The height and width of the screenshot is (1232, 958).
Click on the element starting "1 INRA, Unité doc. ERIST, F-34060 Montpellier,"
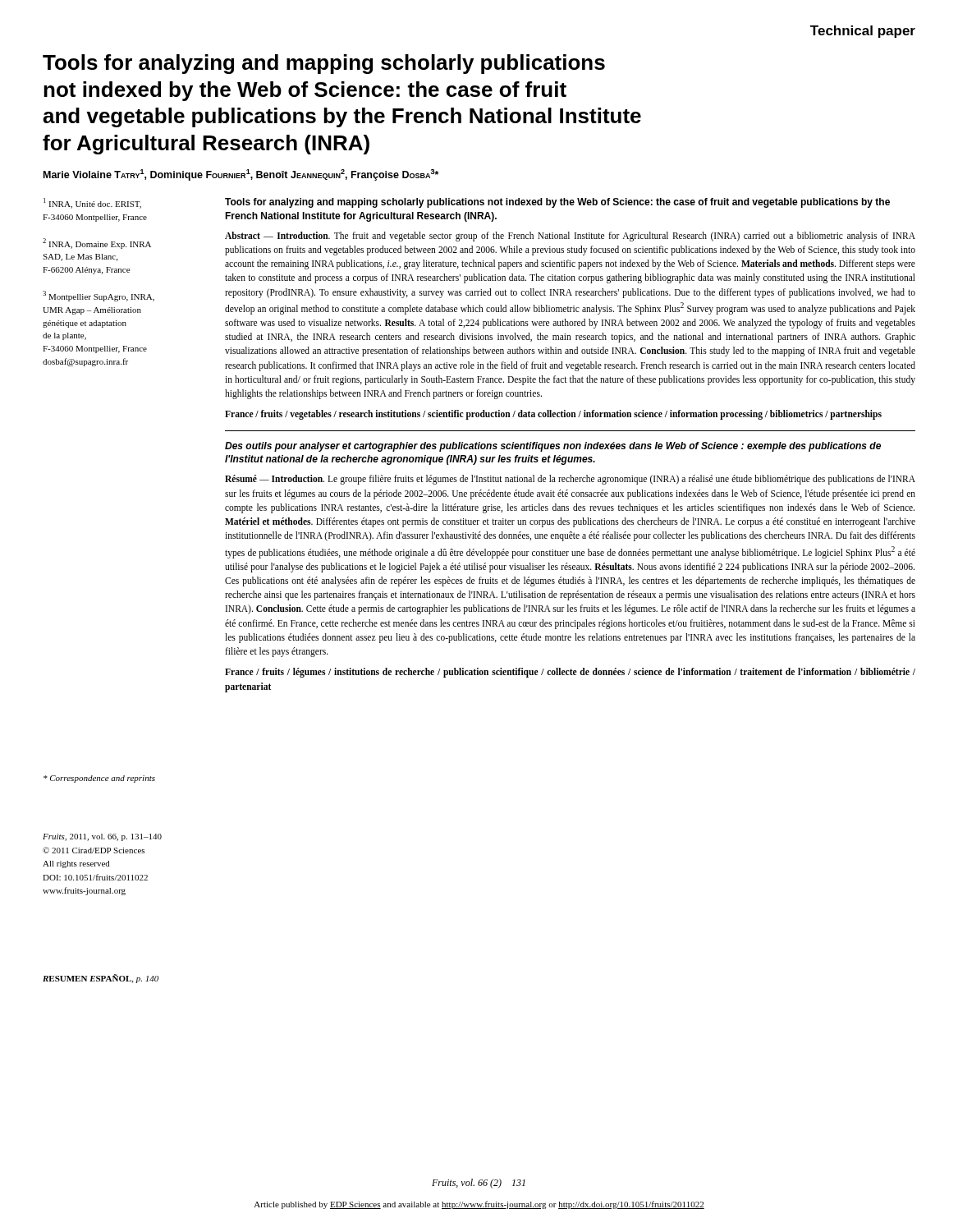(x=95, y=209)
